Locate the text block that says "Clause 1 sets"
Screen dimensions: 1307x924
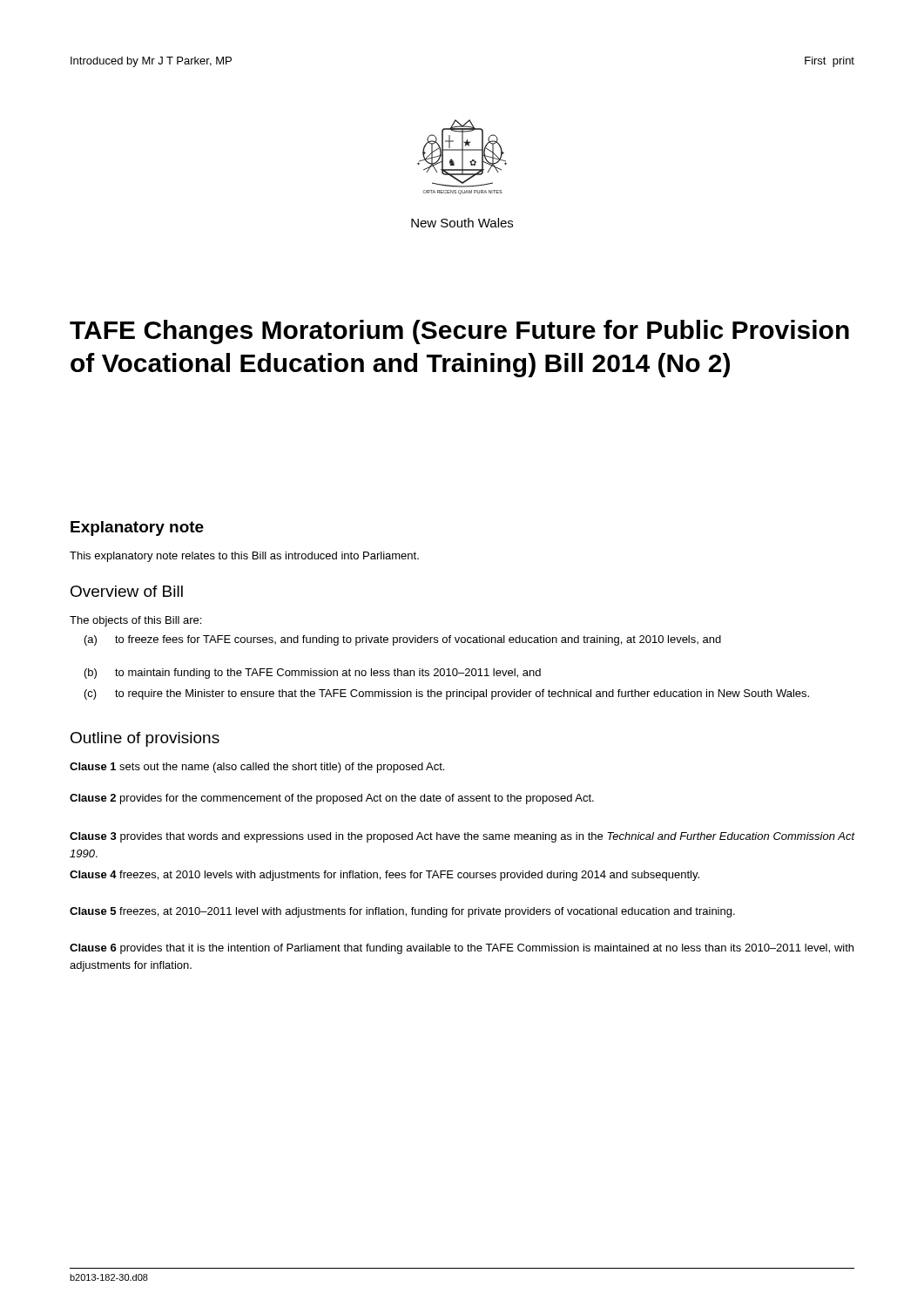click(x=258, y=766)
